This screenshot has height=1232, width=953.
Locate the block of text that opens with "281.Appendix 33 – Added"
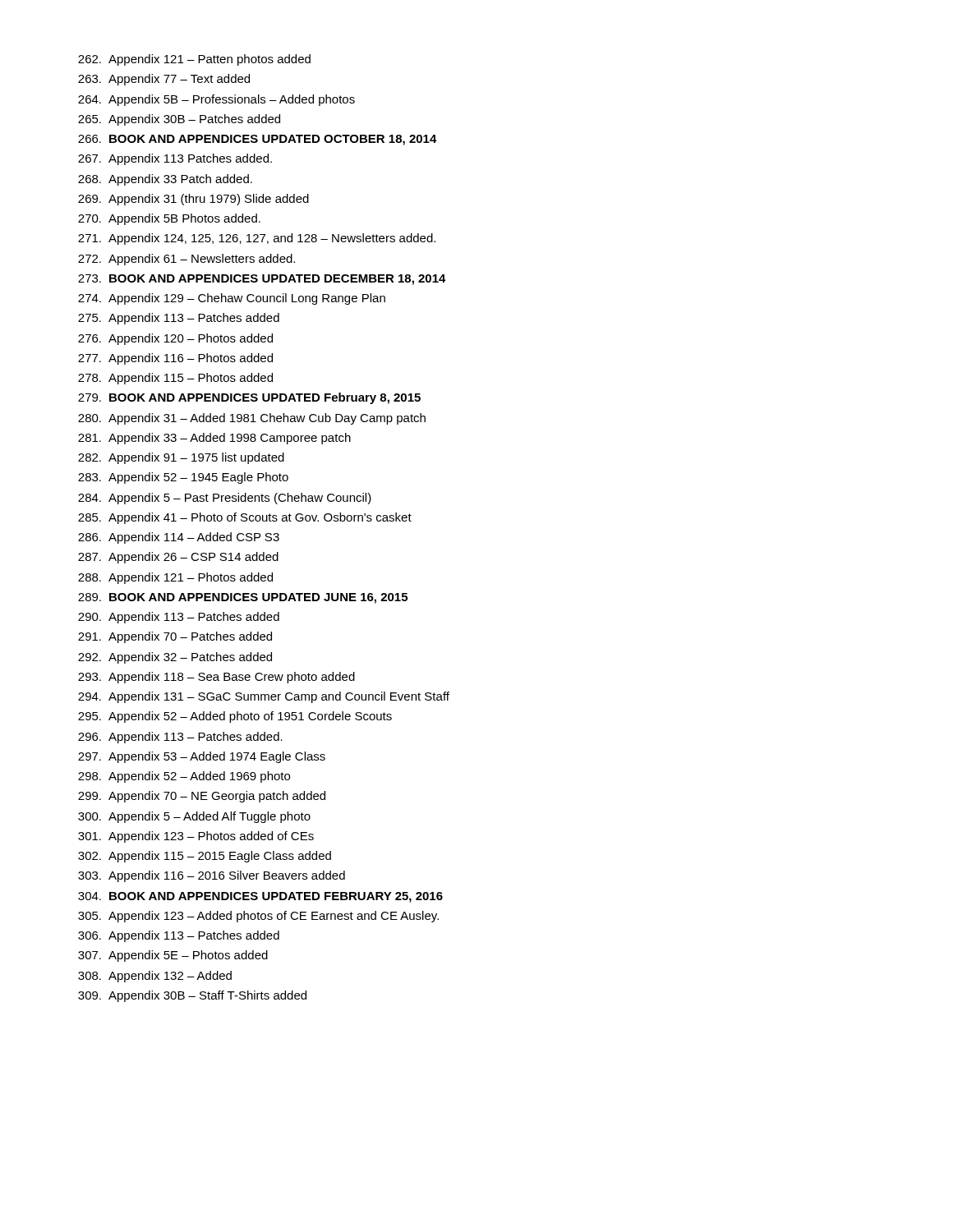pos(208,437)
